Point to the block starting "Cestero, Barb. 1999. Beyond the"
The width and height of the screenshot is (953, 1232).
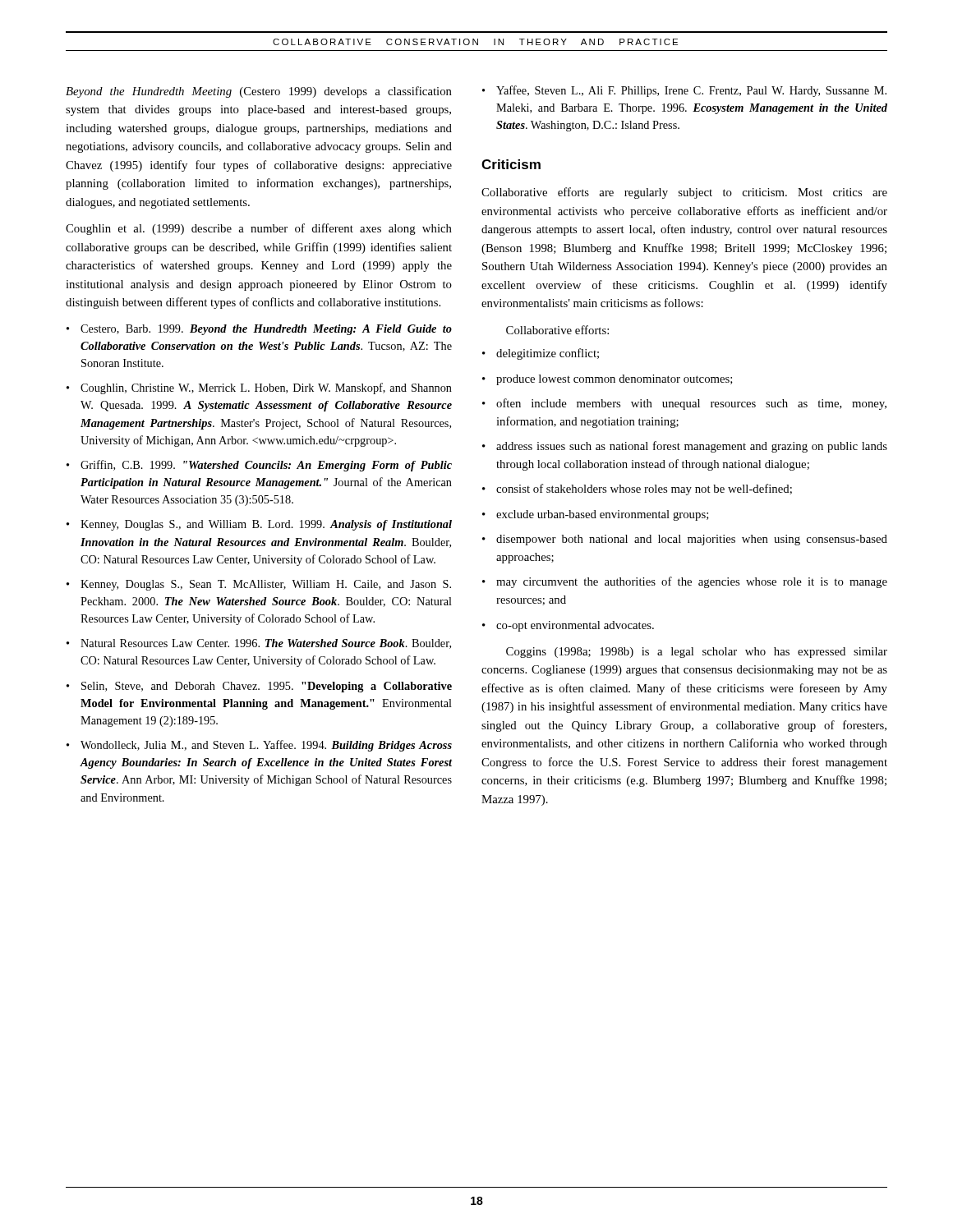pyautogui.click(x=266, y=346)
